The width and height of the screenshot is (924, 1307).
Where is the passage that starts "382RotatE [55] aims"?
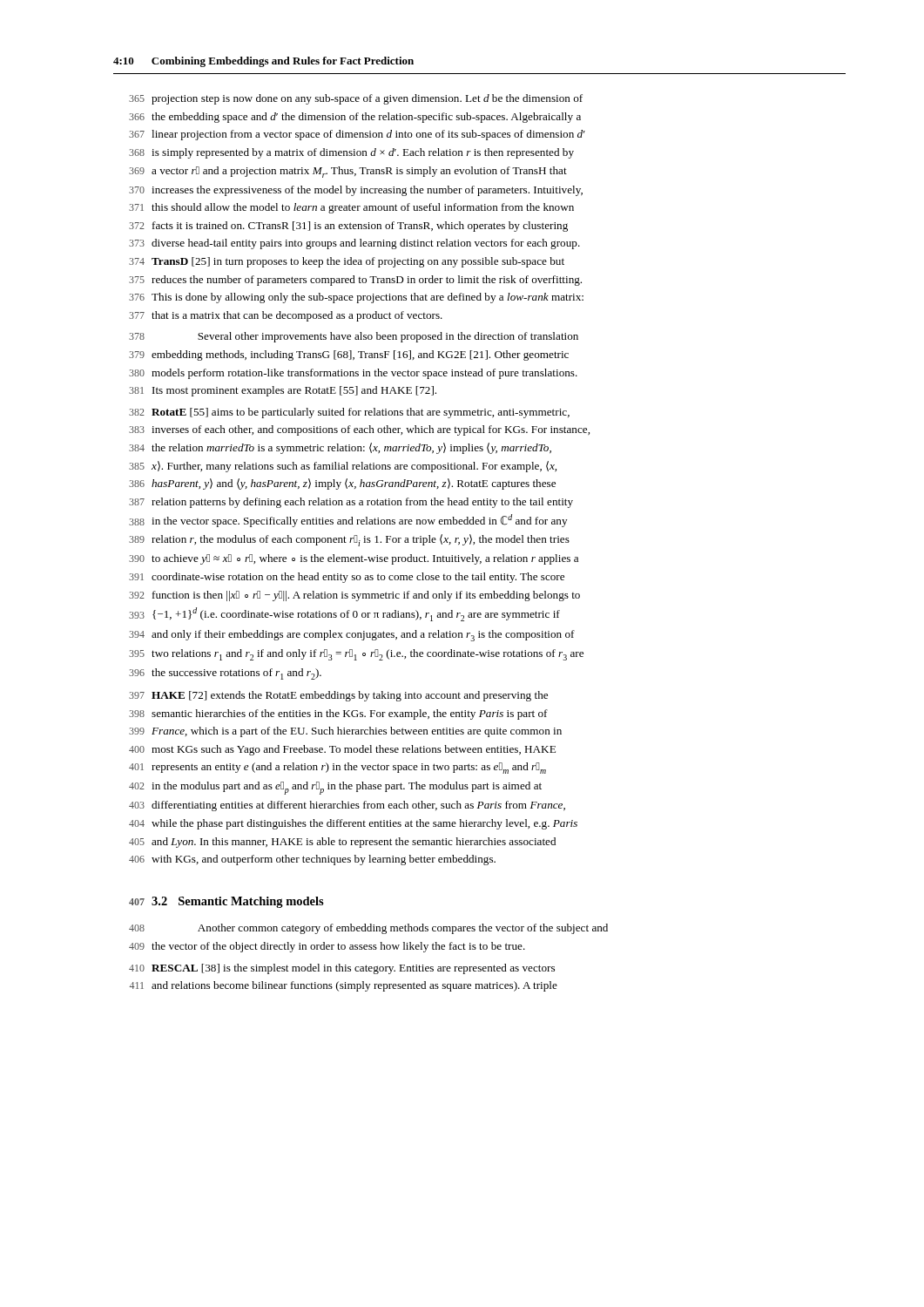pyautogui.click(x=479, y=543)
